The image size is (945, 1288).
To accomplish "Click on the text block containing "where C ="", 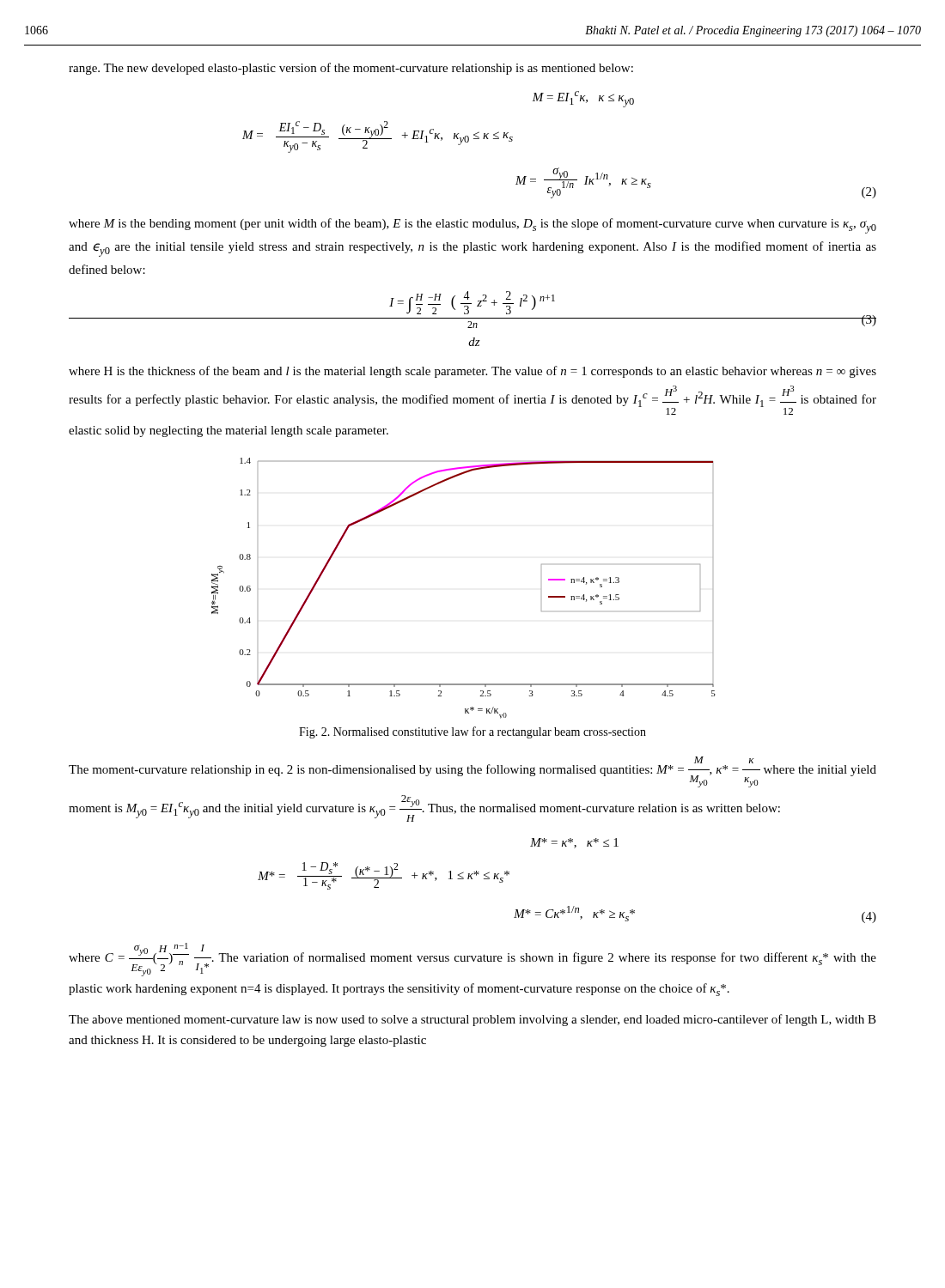I will (472, 969).
